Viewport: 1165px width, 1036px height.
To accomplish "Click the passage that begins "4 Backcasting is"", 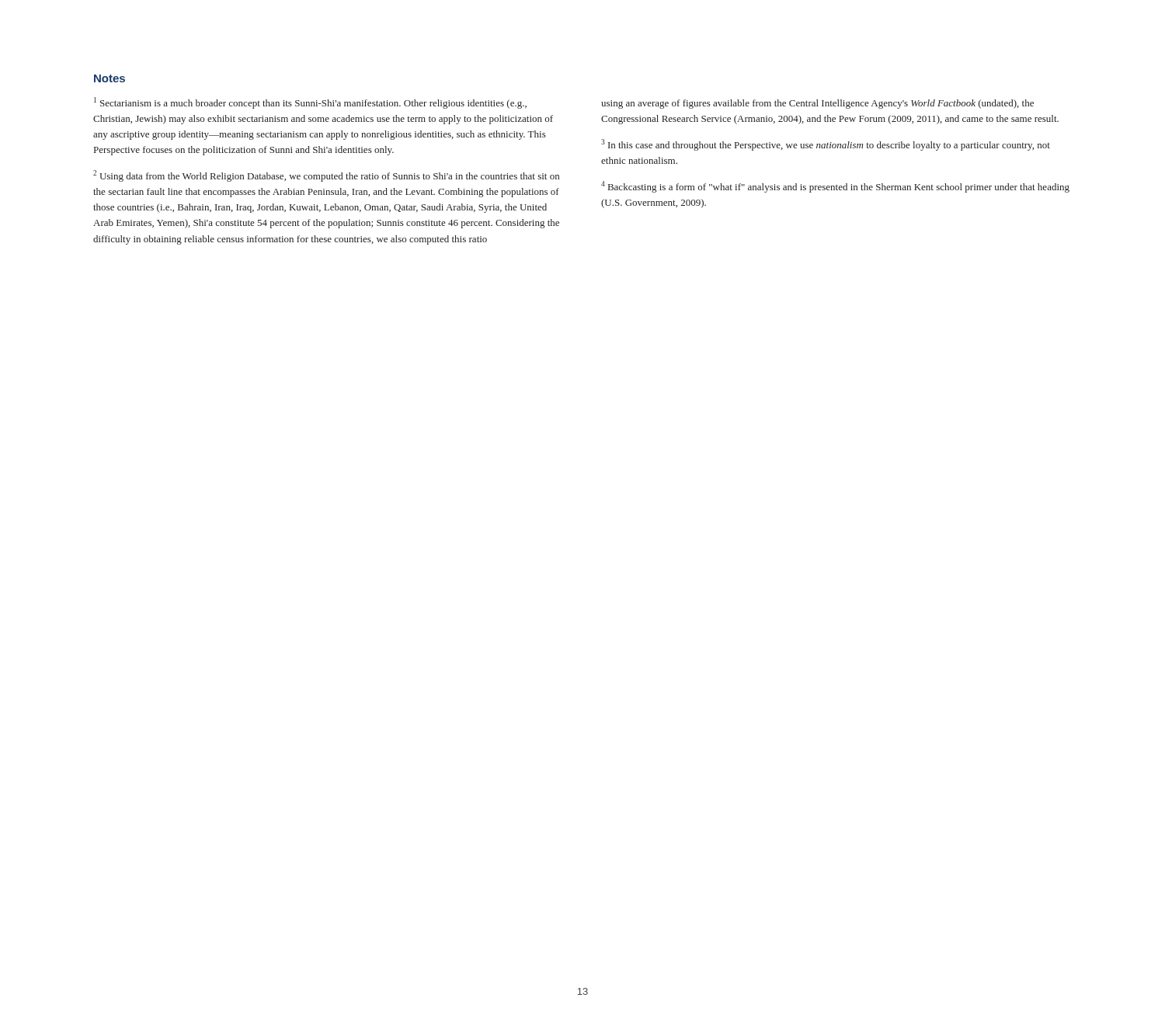I will [835, 194].
